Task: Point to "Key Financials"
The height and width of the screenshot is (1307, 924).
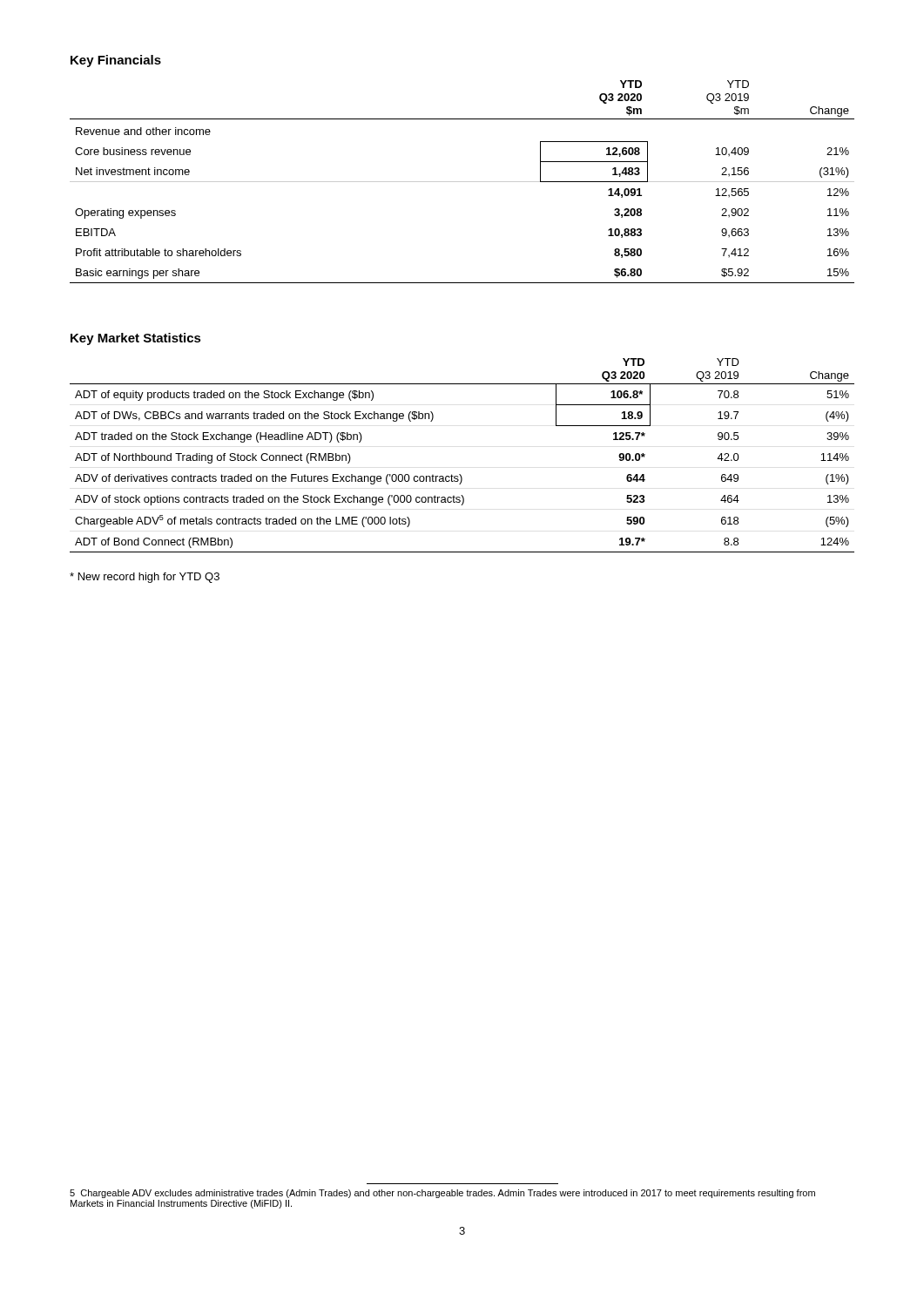Action: (115, 60)
